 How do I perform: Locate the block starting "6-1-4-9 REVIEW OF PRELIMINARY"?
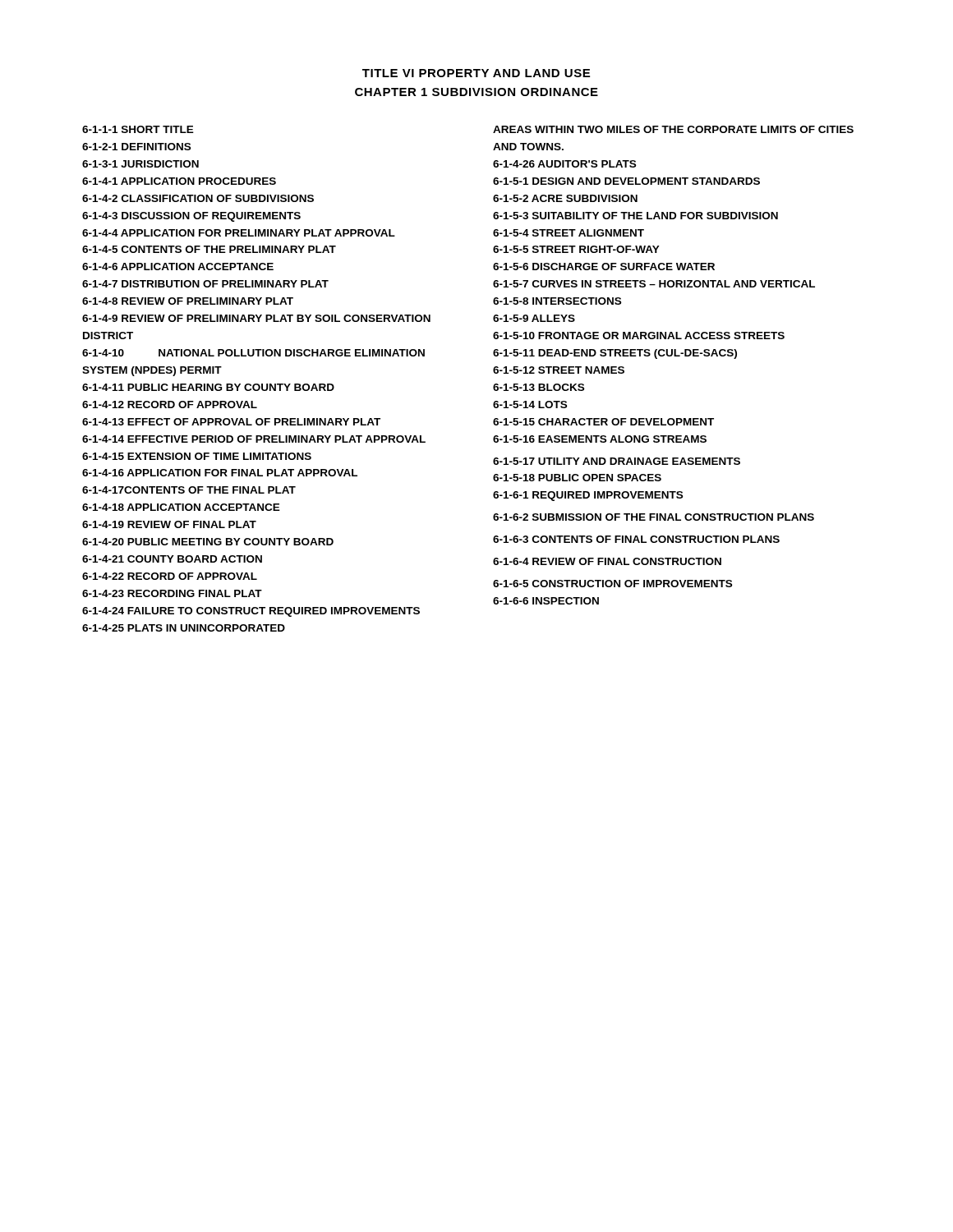257,327
